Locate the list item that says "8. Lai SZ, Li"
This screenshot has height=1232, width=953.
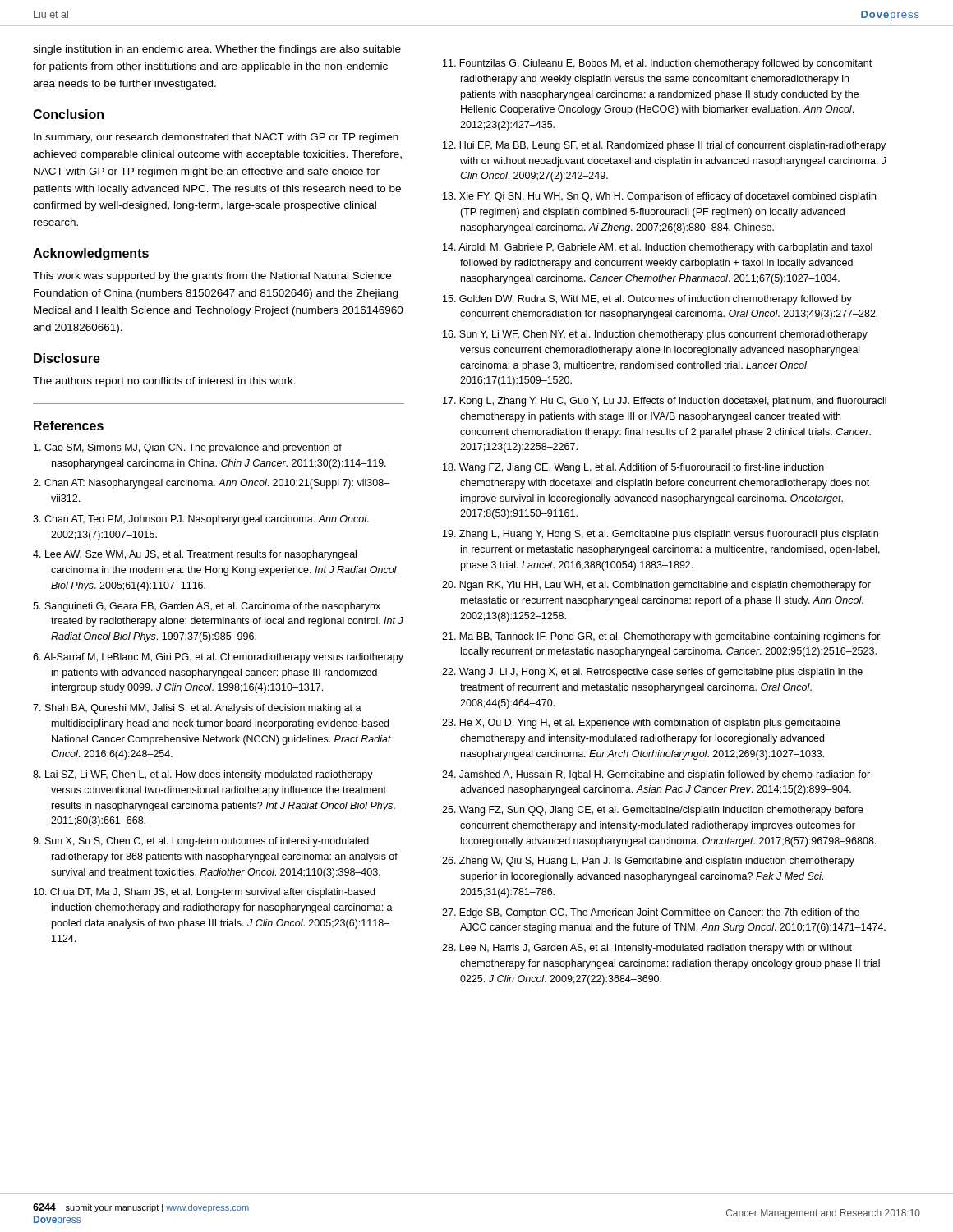pyautogui.click(x=214, y=798)
